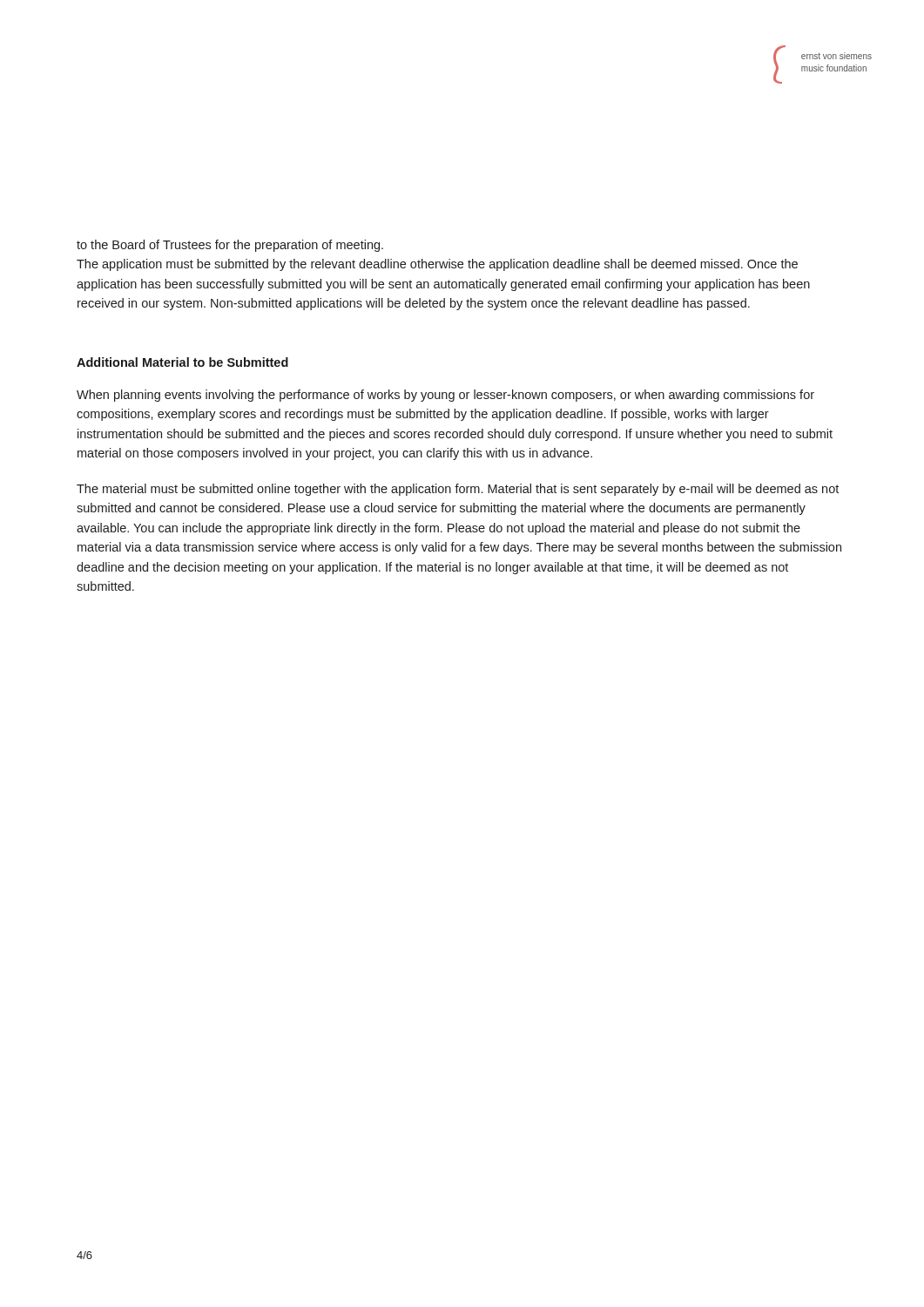Locate a logo
924x1307 pixels.
816,63
